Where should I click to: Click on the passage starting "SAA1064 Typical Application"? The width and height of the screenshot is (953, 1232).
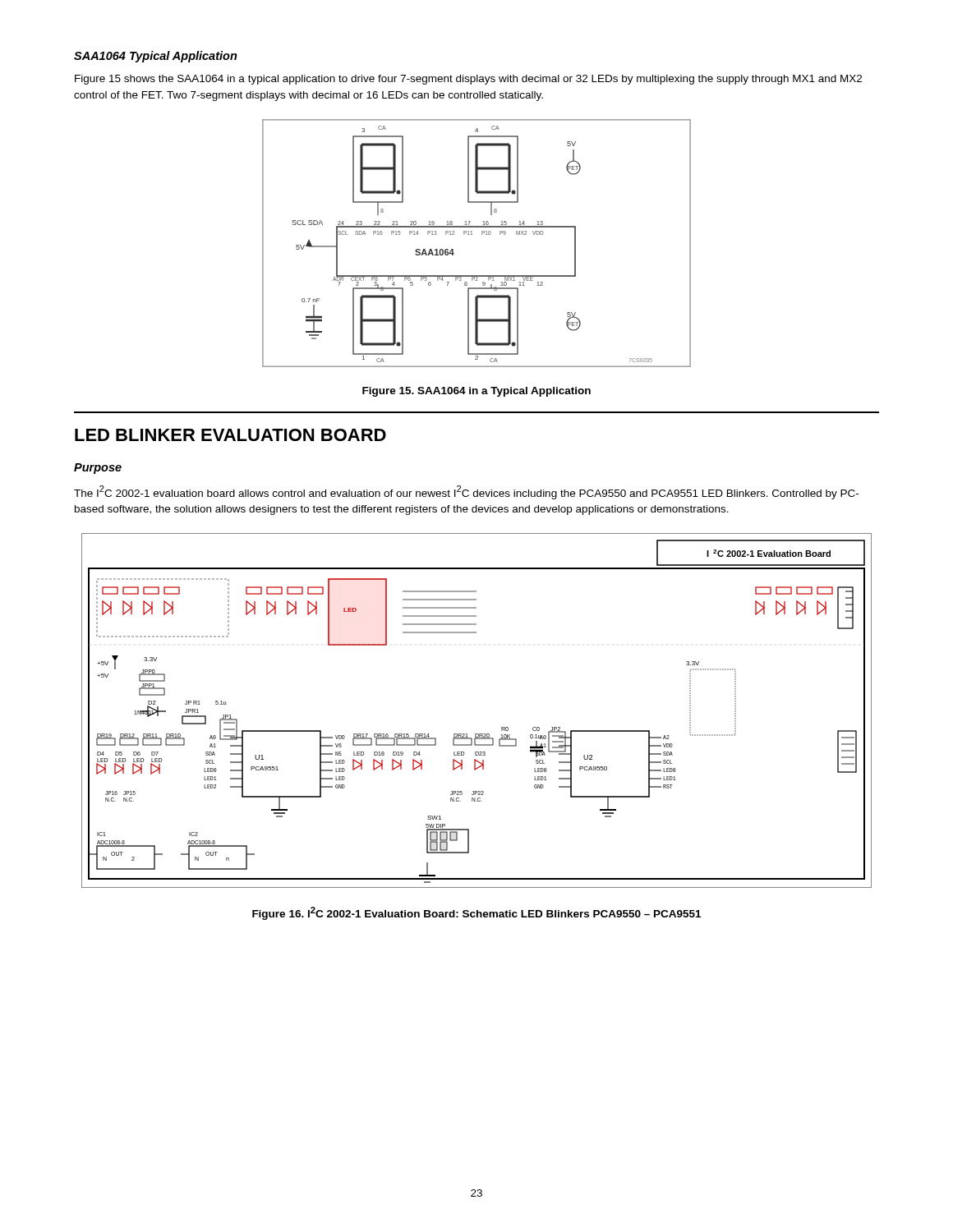tap(156, 56)
